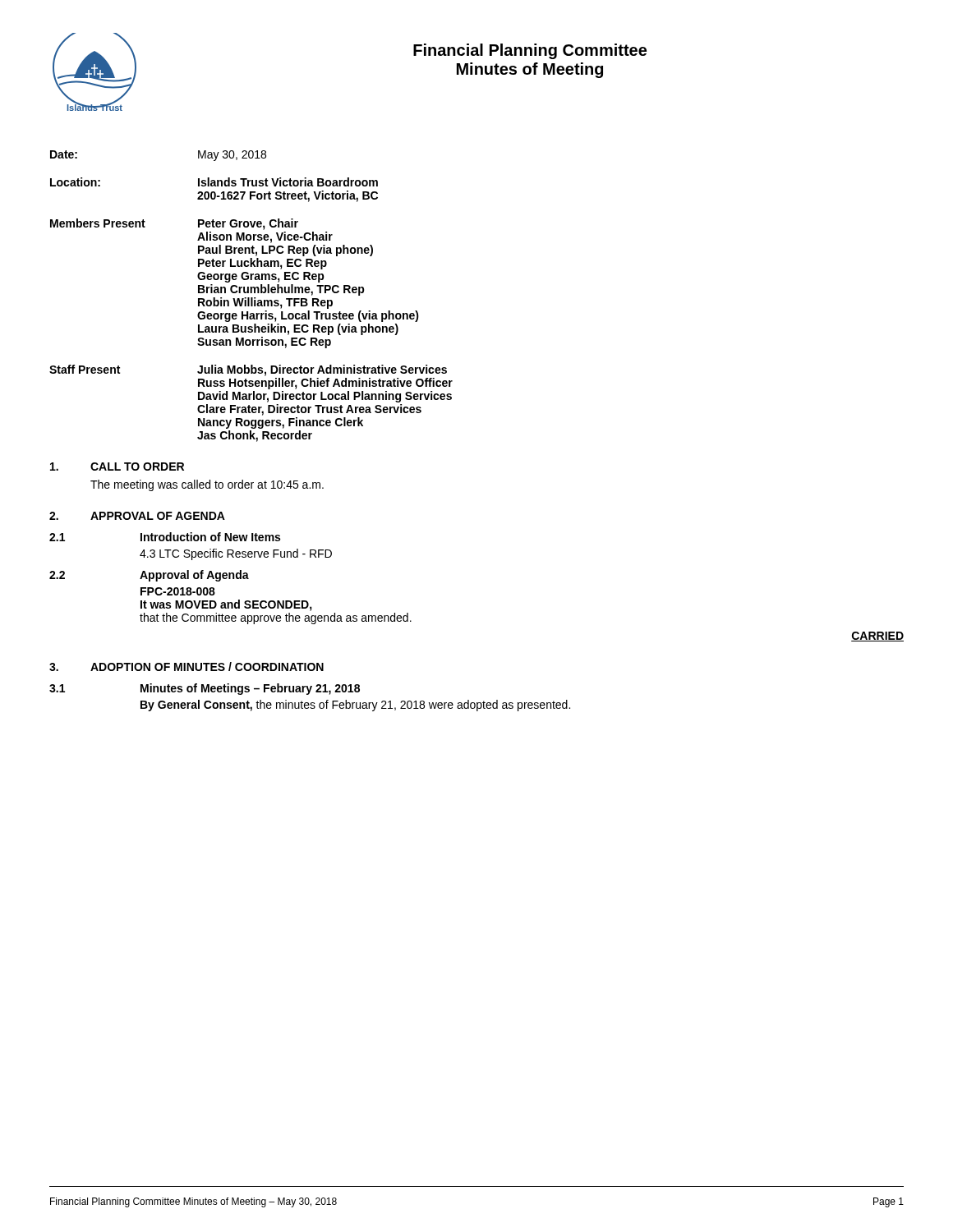953x1232 pixels.
Task: Select the text block that reads "Members Present Peter Grove, Chair Alison Morse, Vice-Chair"
Action: tap(235, 283)
